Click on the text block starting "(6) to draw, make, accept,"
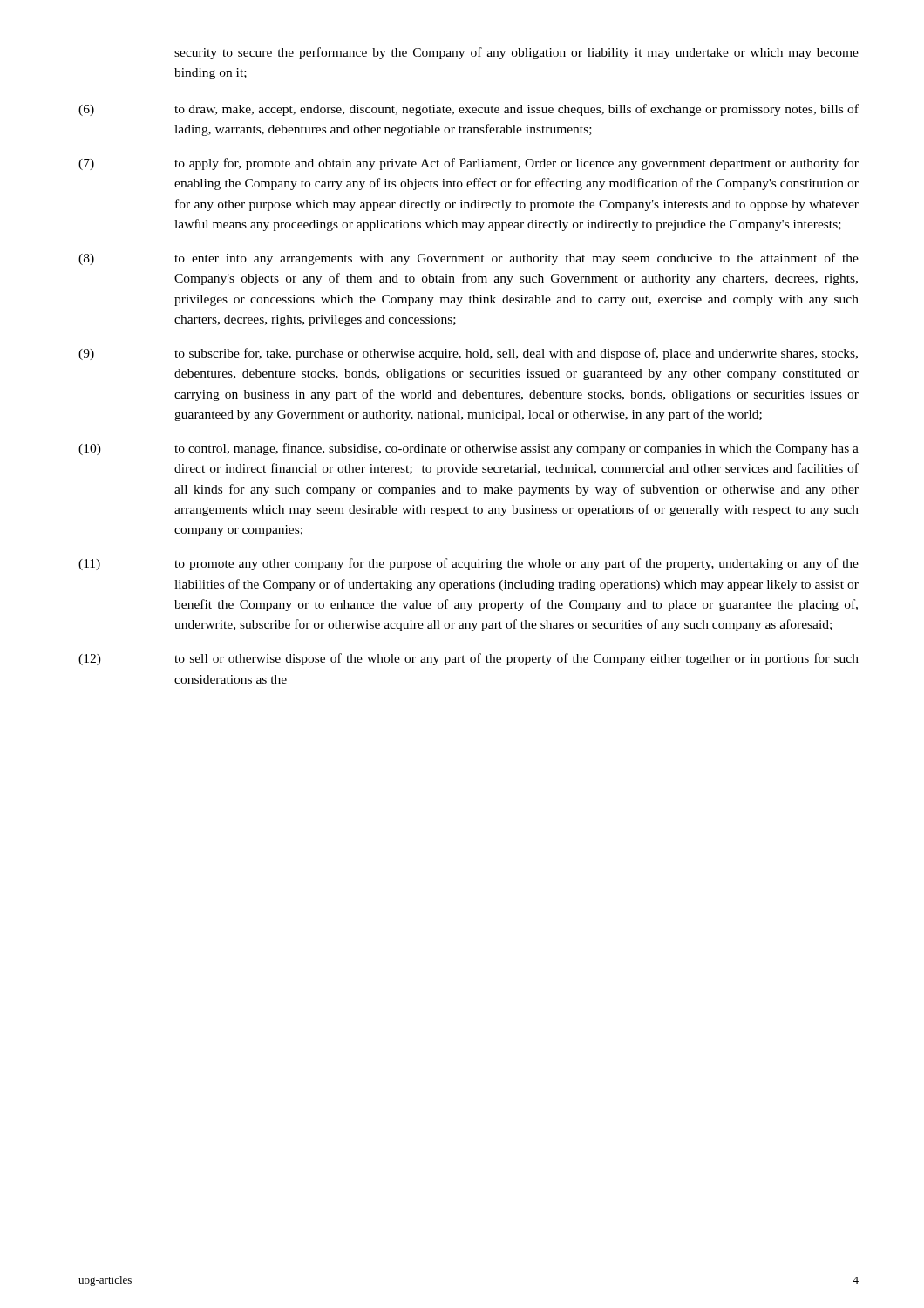Image resolution: width=924 pixels, height=1308 pixels. (x=469, y=118)
